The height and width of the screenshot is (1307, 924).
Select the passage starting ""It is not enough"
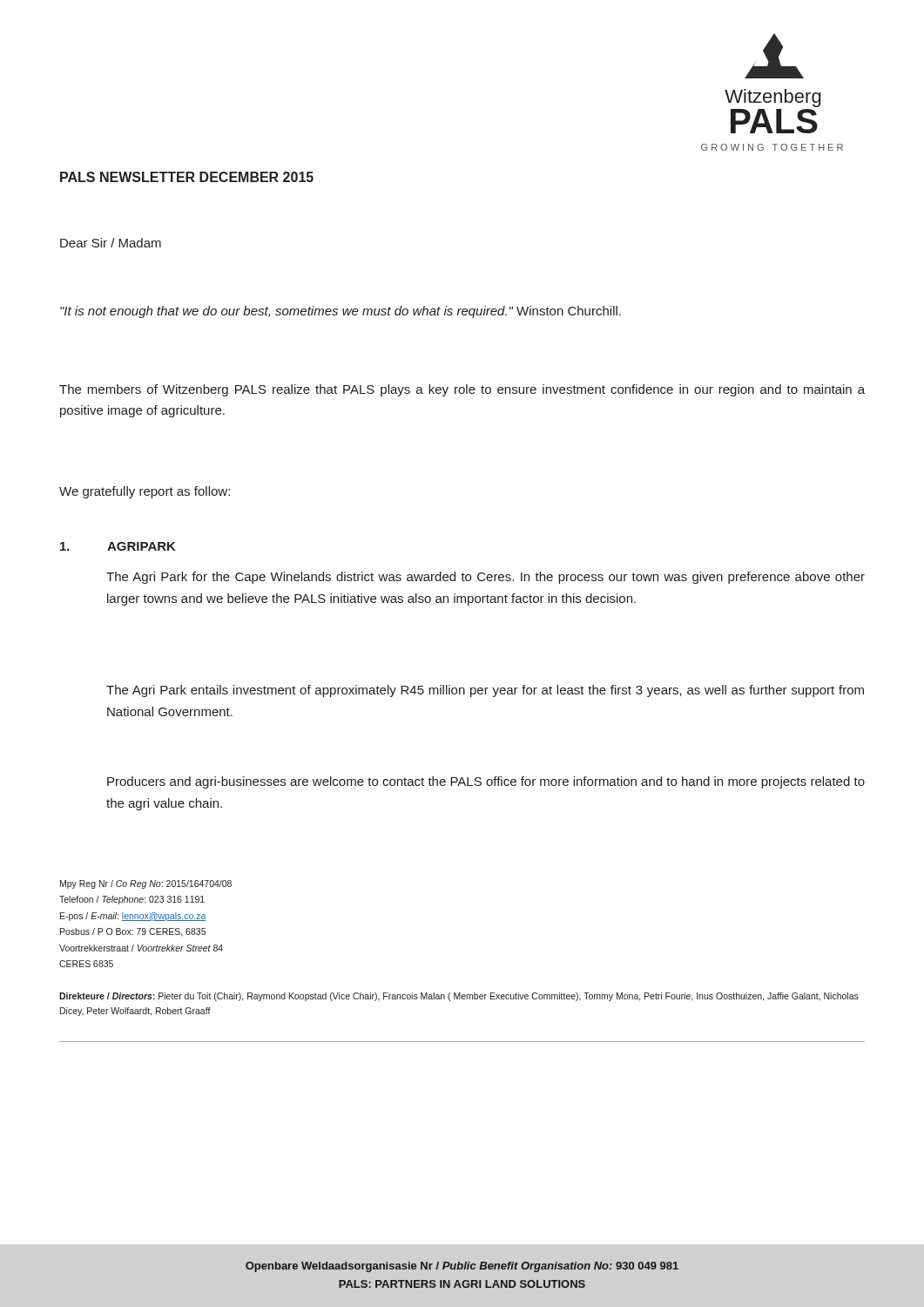click(x=340, y=311)
